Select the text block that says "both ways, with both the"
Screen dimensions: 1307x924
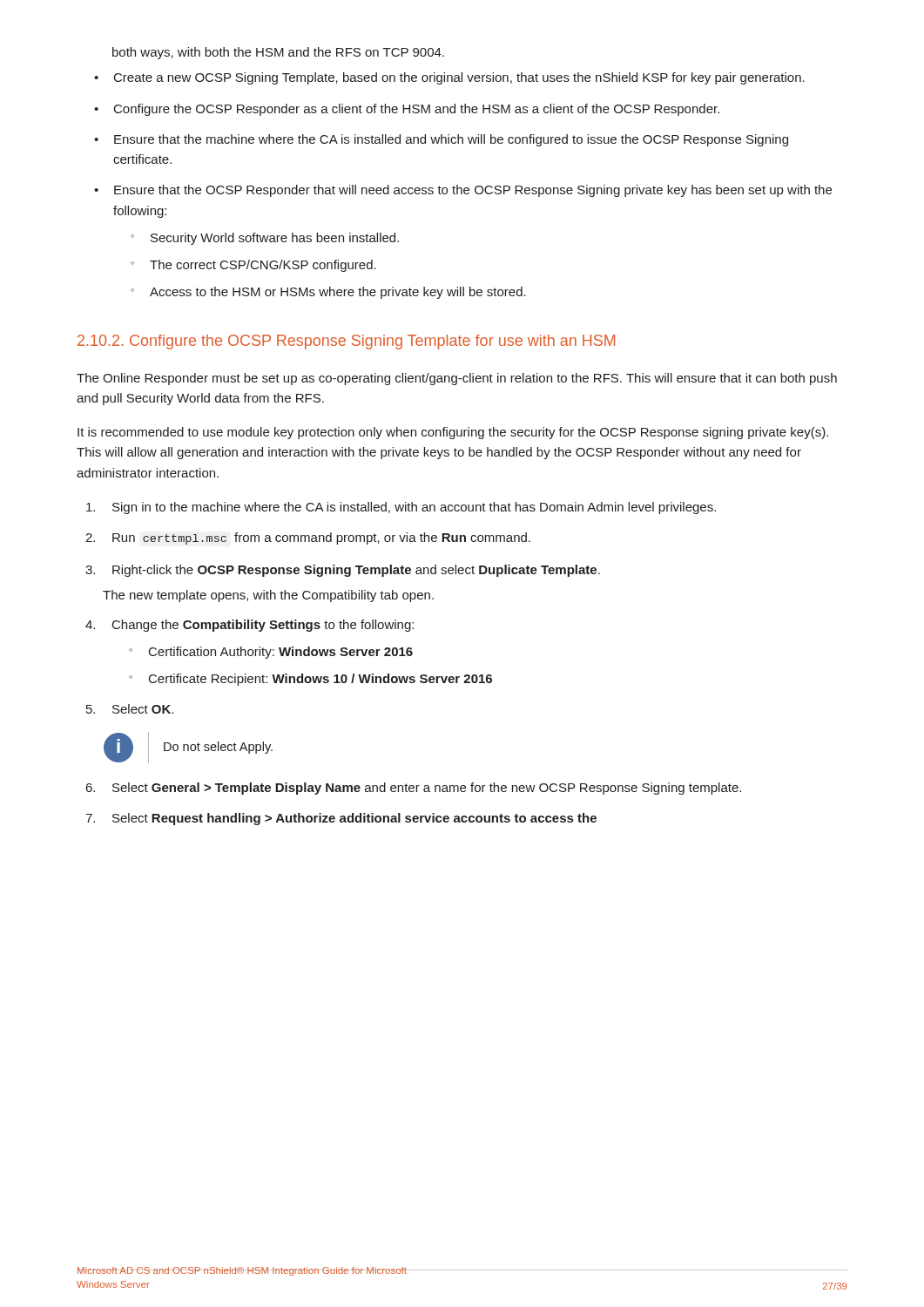(278, 52)
